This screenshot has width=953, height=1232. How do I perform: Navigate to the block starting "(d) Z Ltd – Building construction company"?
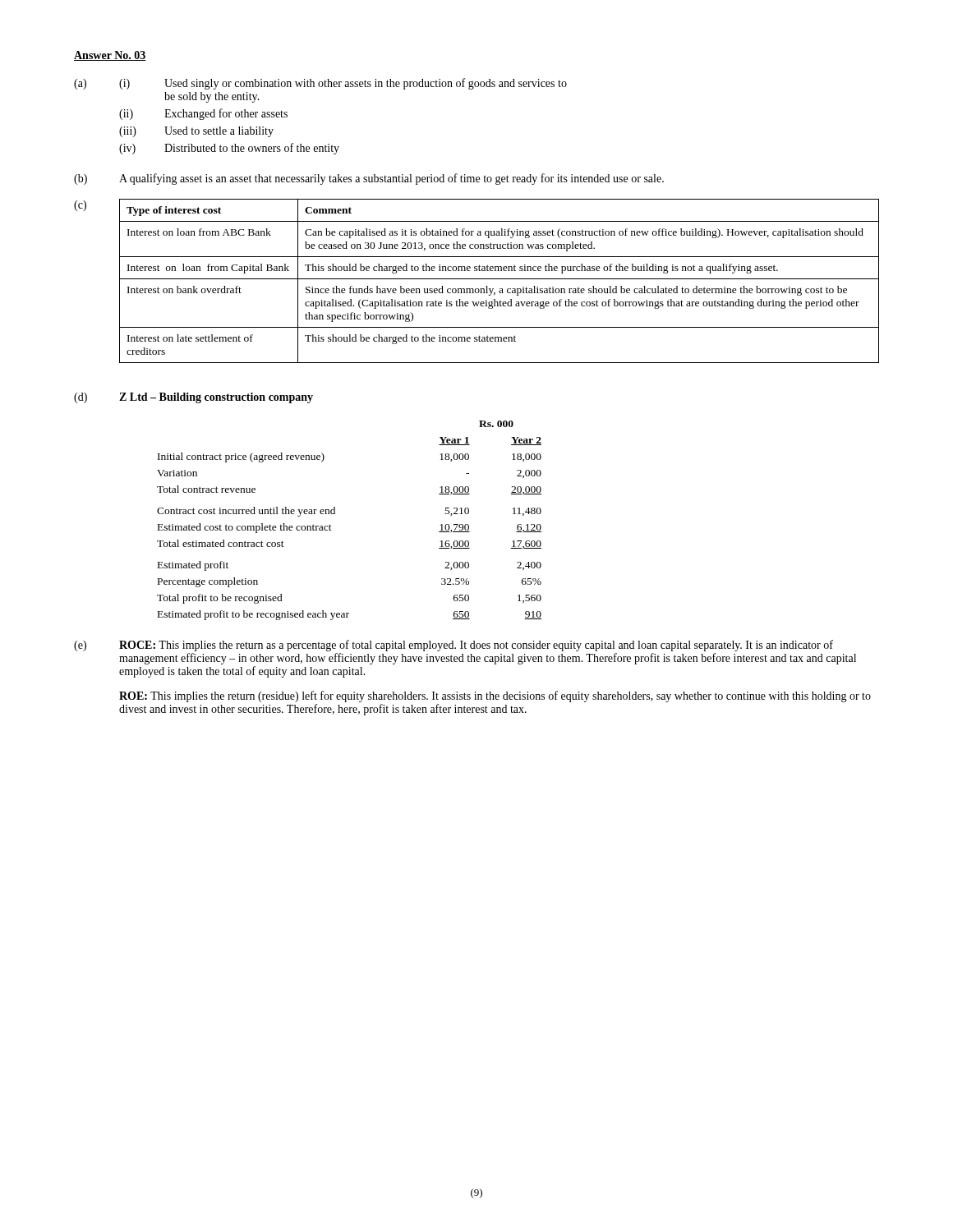(x=194, y=398)
